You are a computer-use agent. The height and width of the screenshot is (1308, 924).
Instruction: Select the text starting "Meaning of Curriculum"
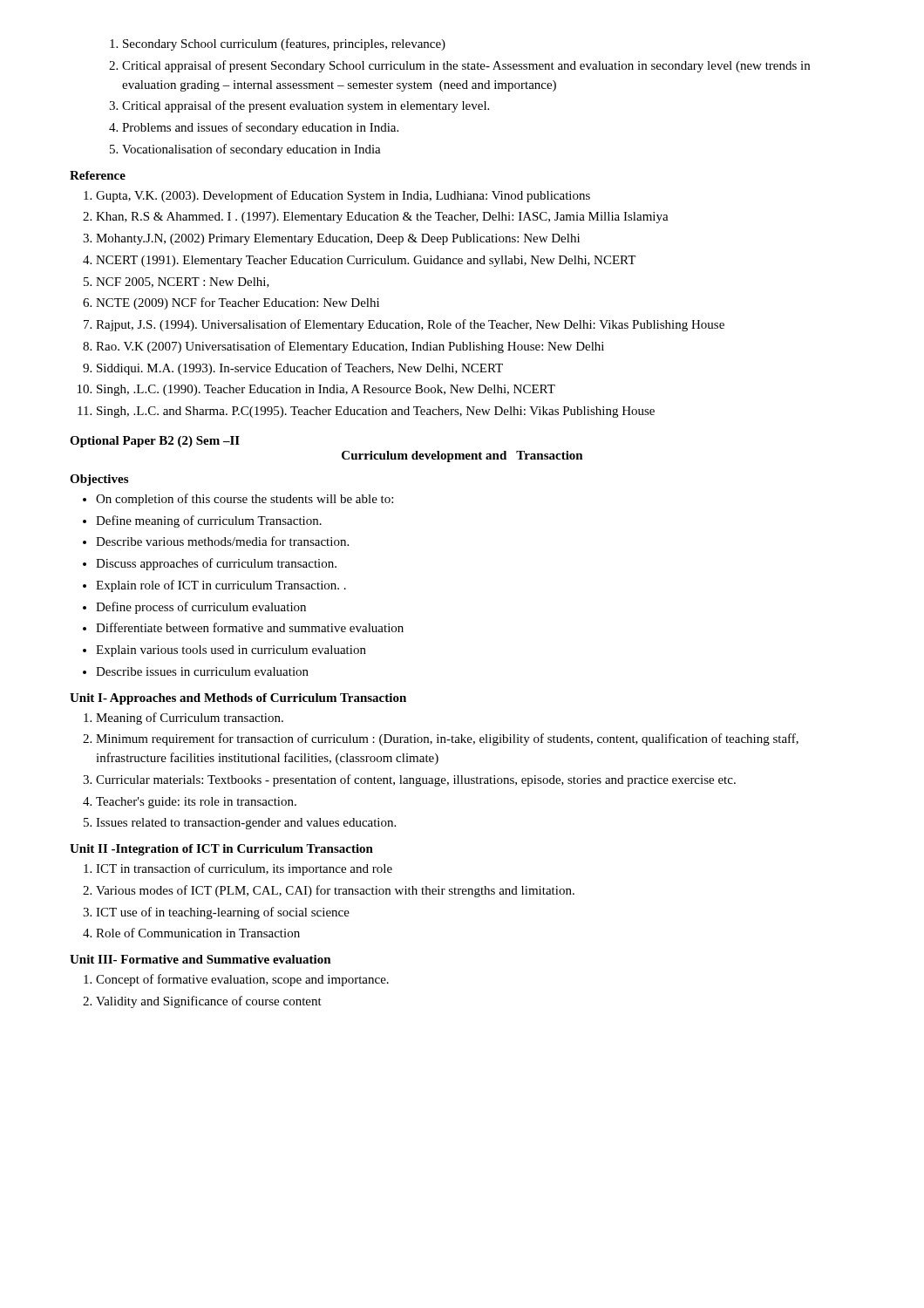tap(462, 771)
